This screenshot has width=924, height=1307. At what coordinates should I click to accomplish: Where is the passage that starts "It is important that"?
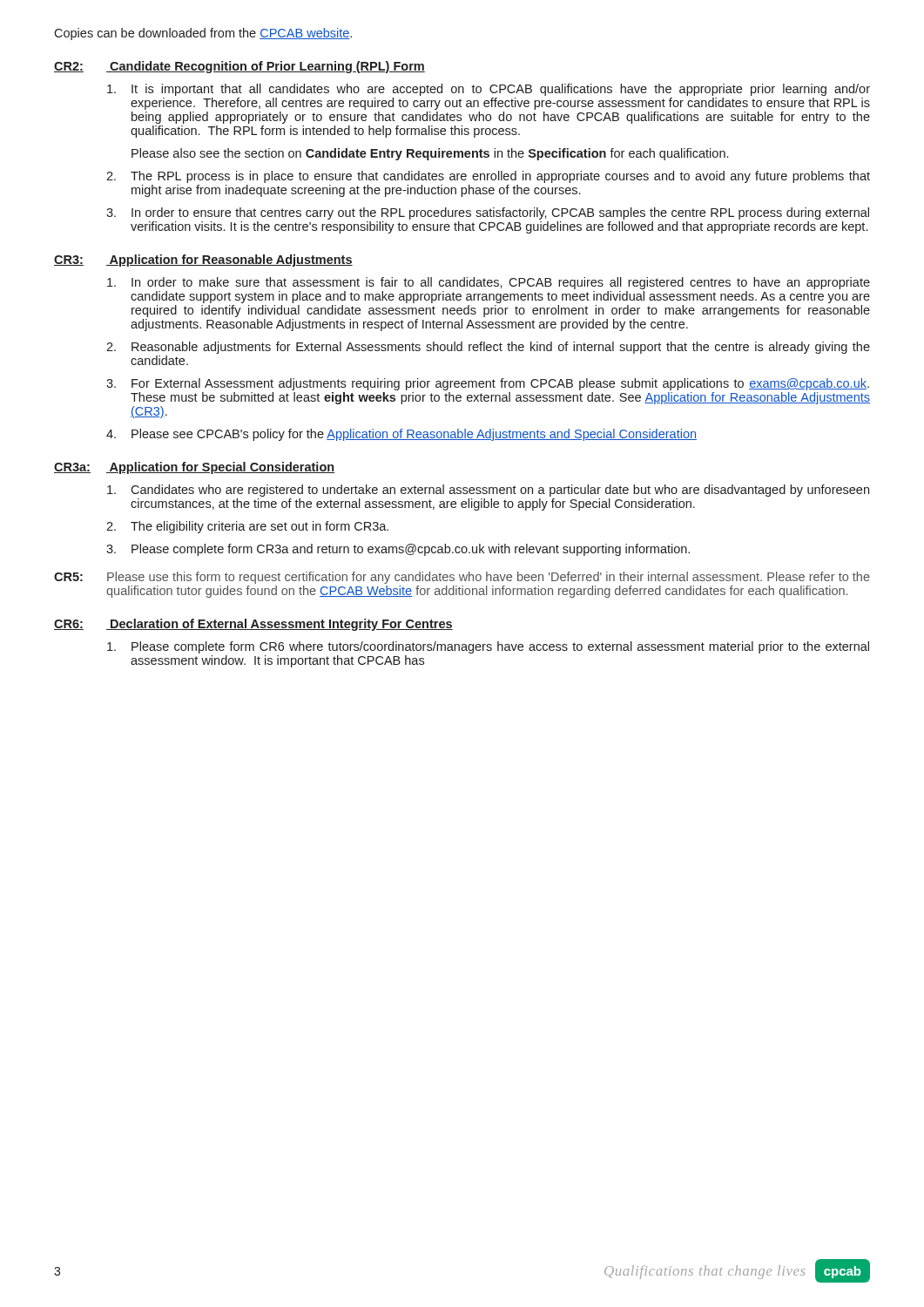tap(488, 110)
